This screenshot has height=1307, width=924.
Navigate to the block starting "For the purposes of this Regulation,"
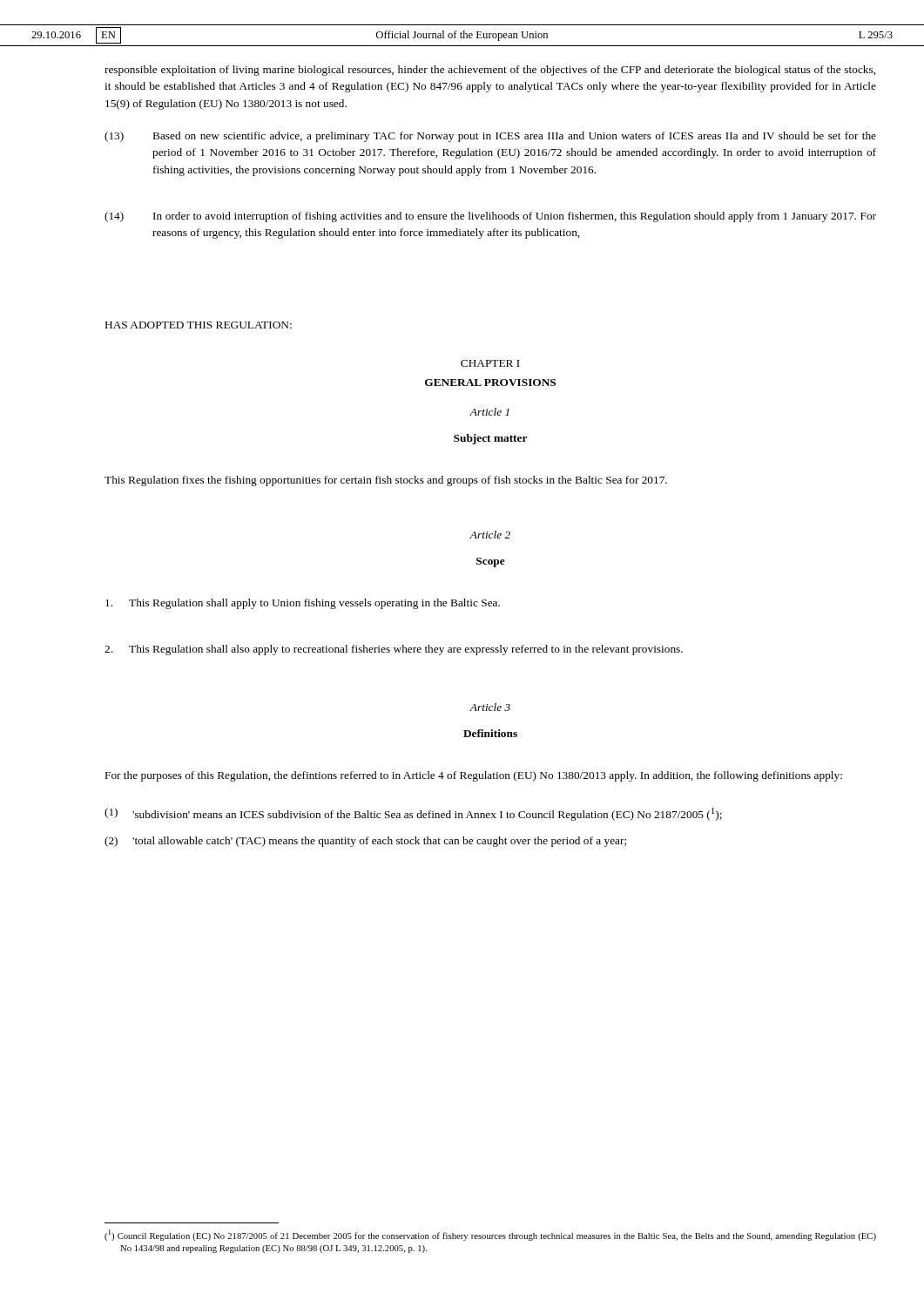tap(474, 775)
